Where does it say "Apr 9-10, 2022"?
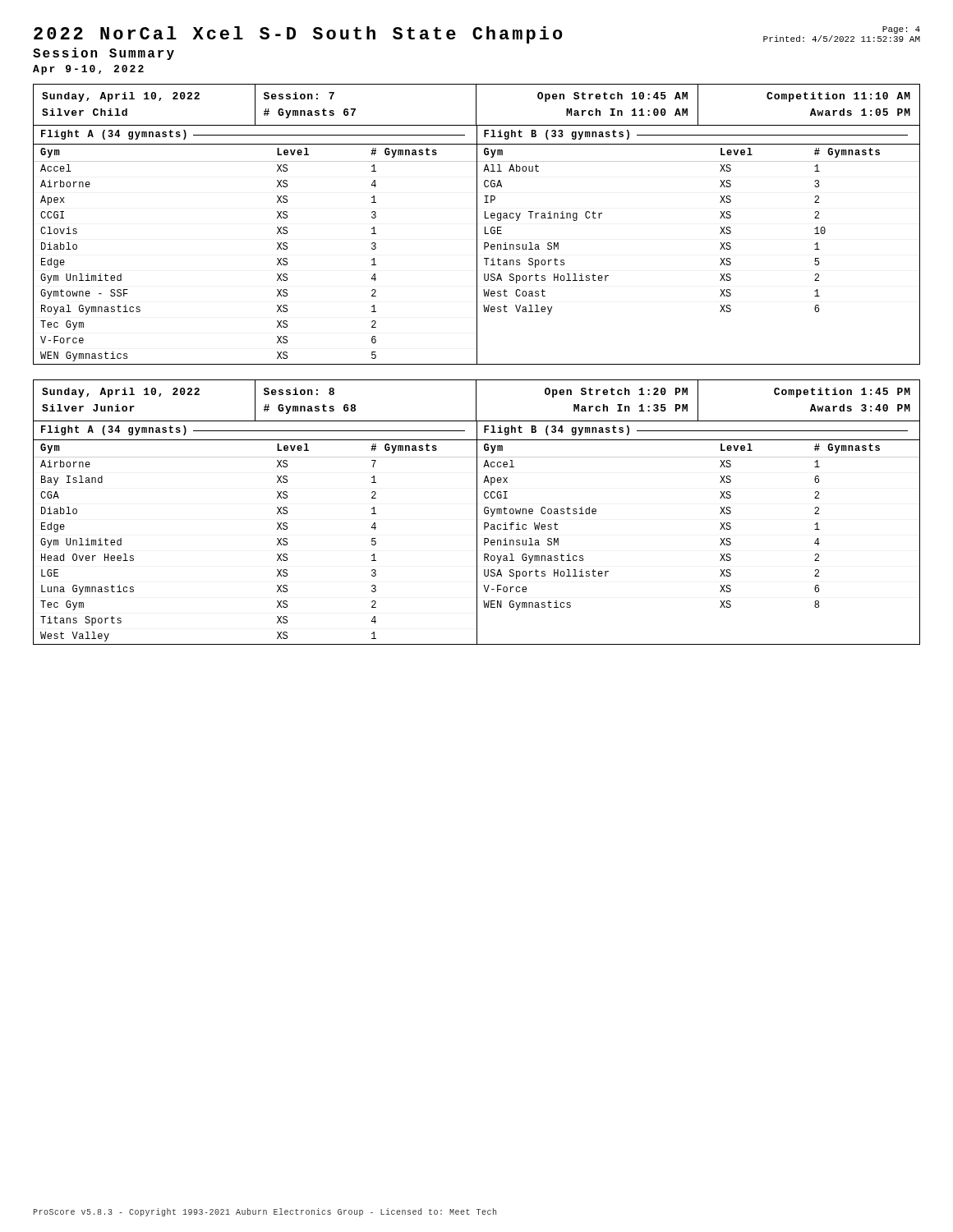Image resolution: width=953 pixels, height=1232 pixels. (x=89, y=69)
